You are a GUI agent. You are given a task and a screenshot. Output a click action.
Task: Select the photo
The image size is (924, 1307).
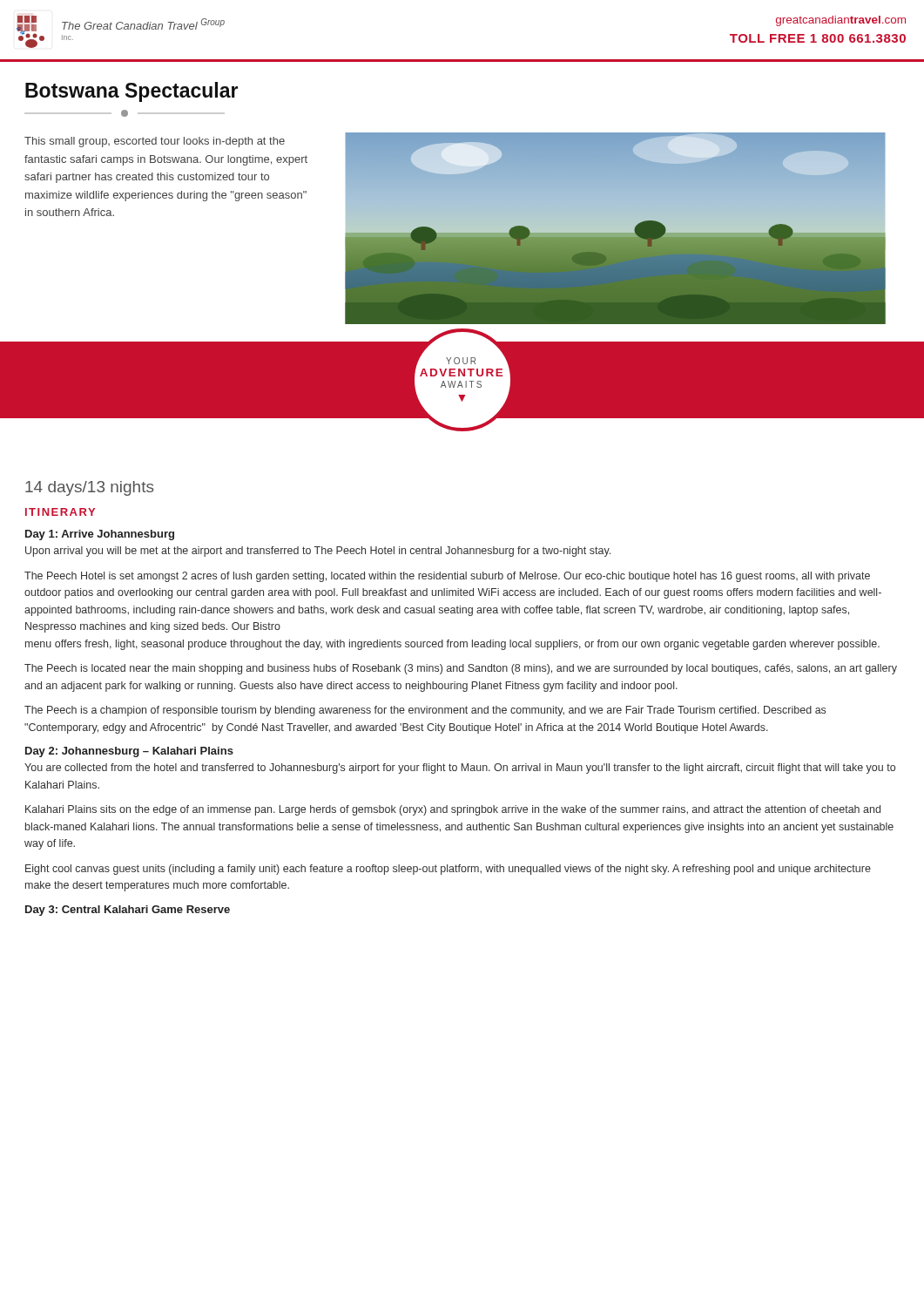click(615, 228)
